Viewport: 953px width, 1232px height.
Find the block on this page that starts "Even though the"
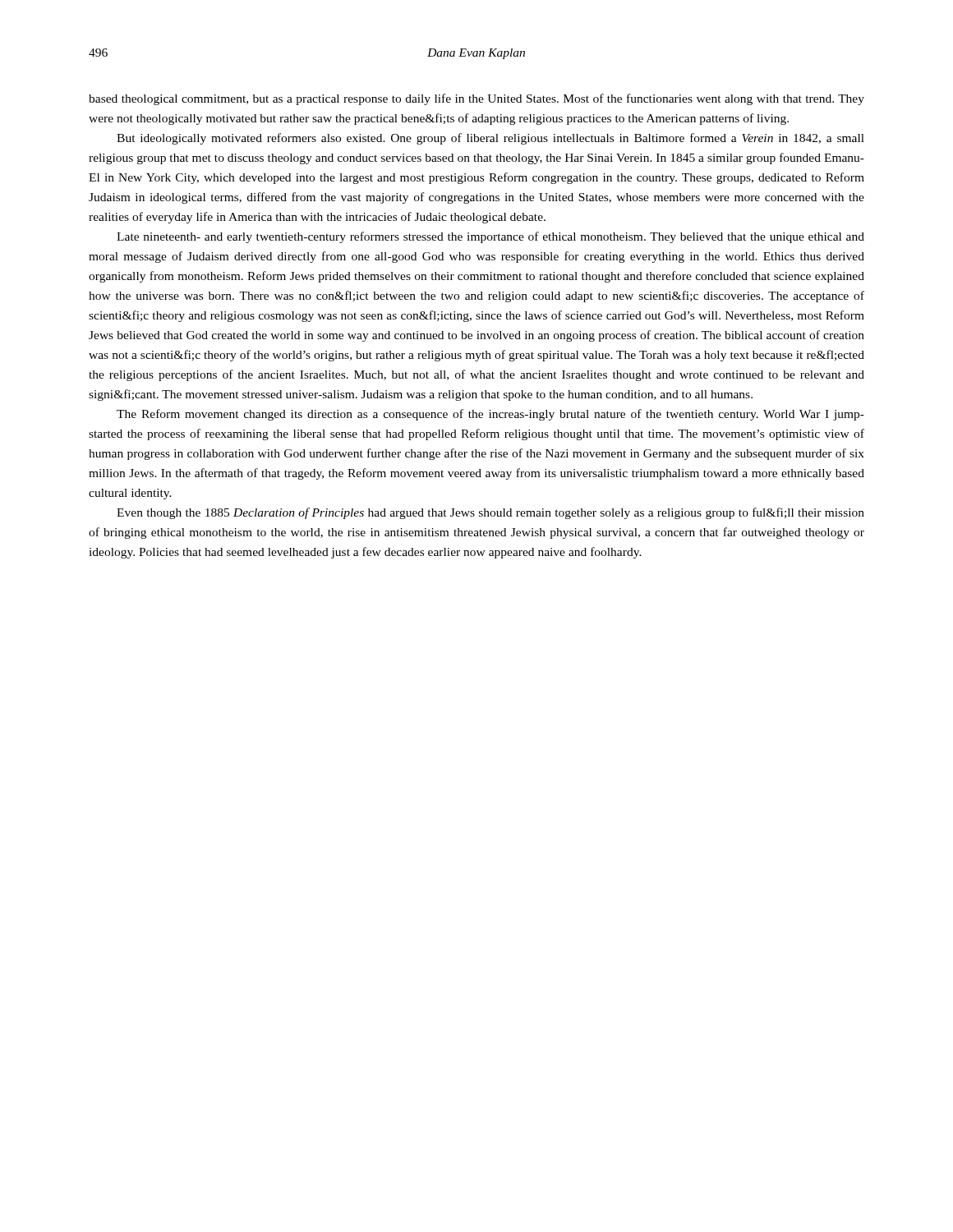(x=476, y=532)
